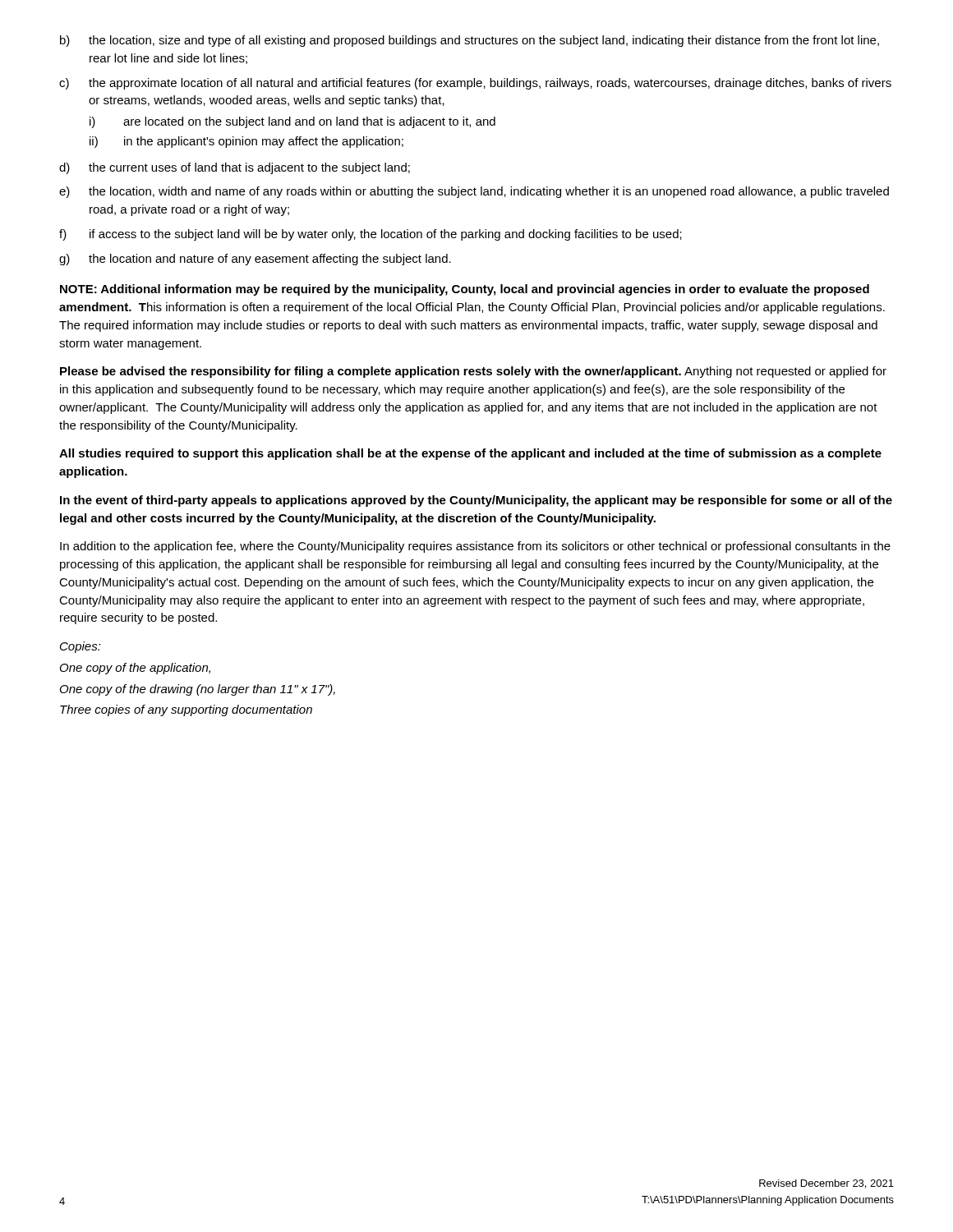Where is the passage that starts "In addition to the application"?
The image size is (953, 1232).
coord(475,582)
